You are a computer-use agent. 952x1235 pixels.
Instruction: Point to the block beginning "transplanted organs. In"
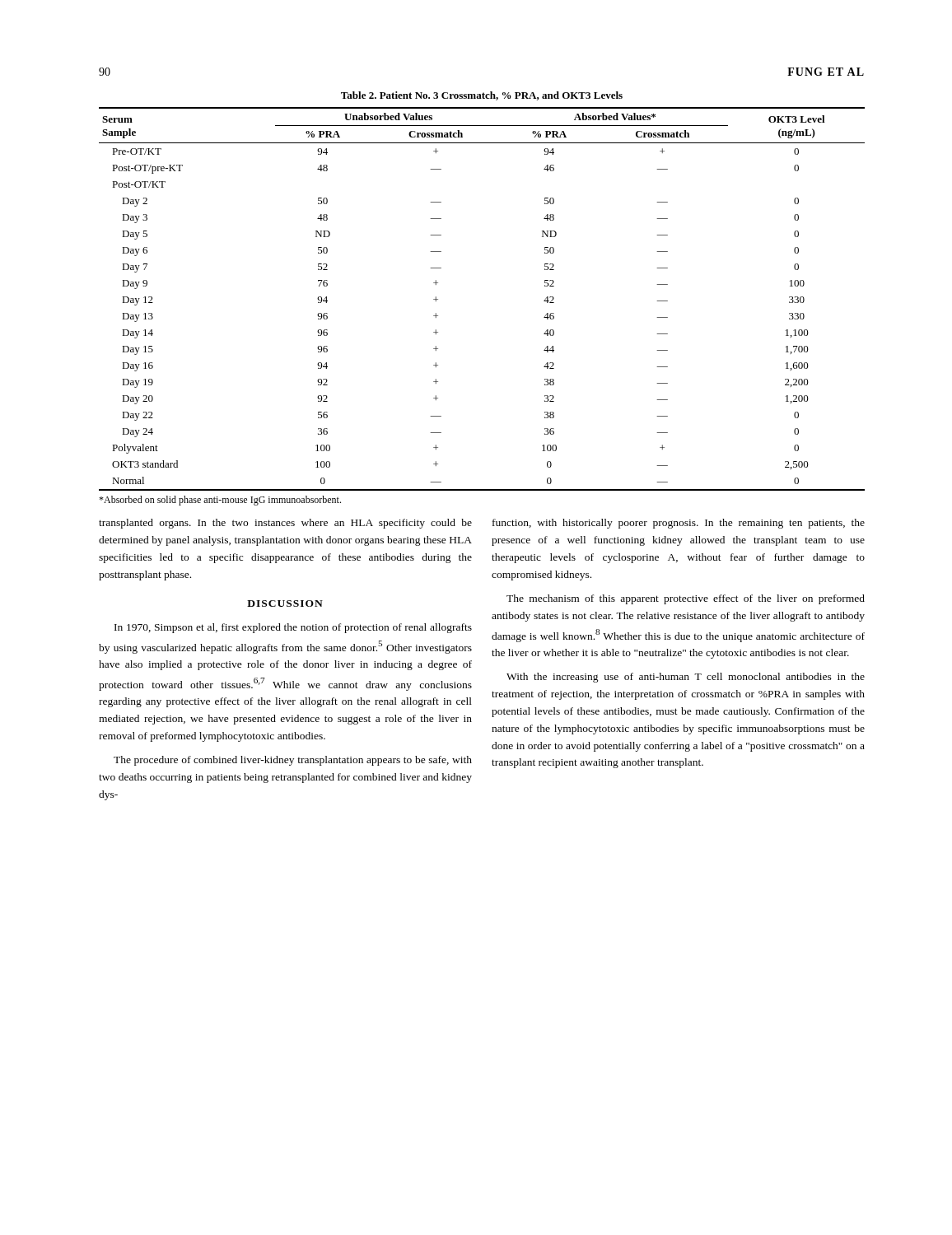(x=285, y=549)
